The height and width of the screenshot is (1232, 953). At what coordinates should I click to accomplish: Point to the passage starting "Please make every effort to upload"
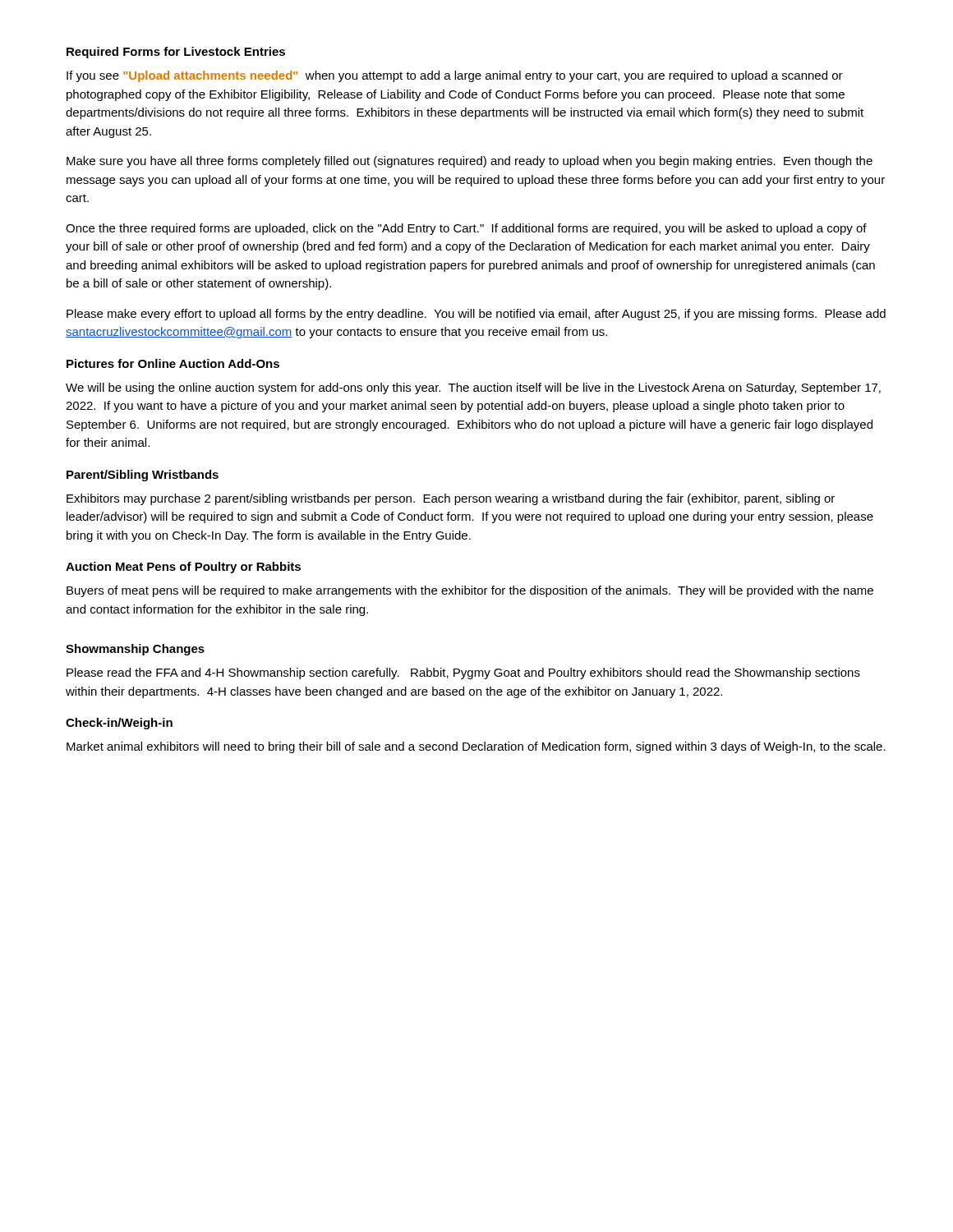[x=476, y=322]
